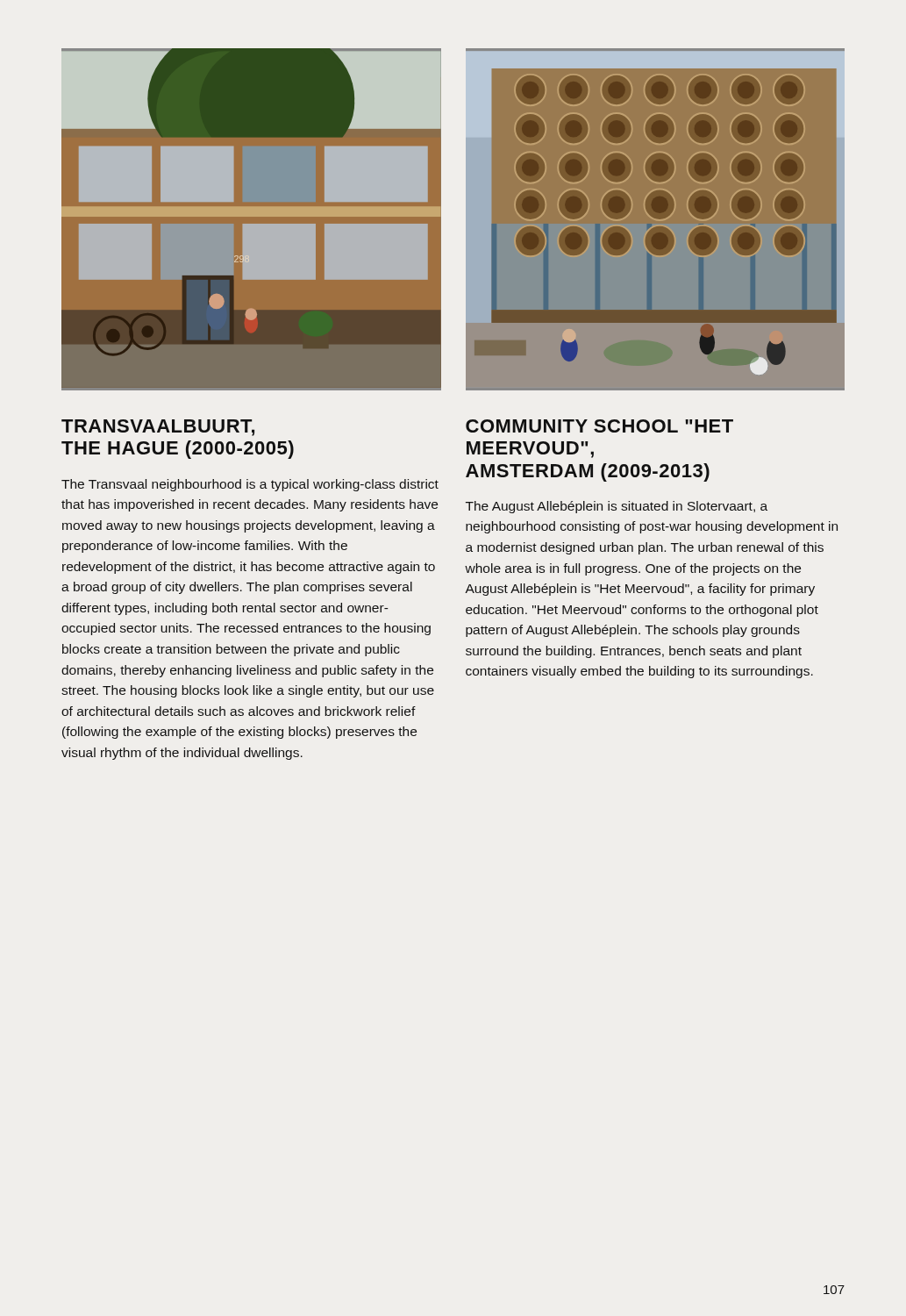Viewport: 906px width, 1316px height.
Task: Select the text block that says "The August Allebéplein is"
Action: 652,588
